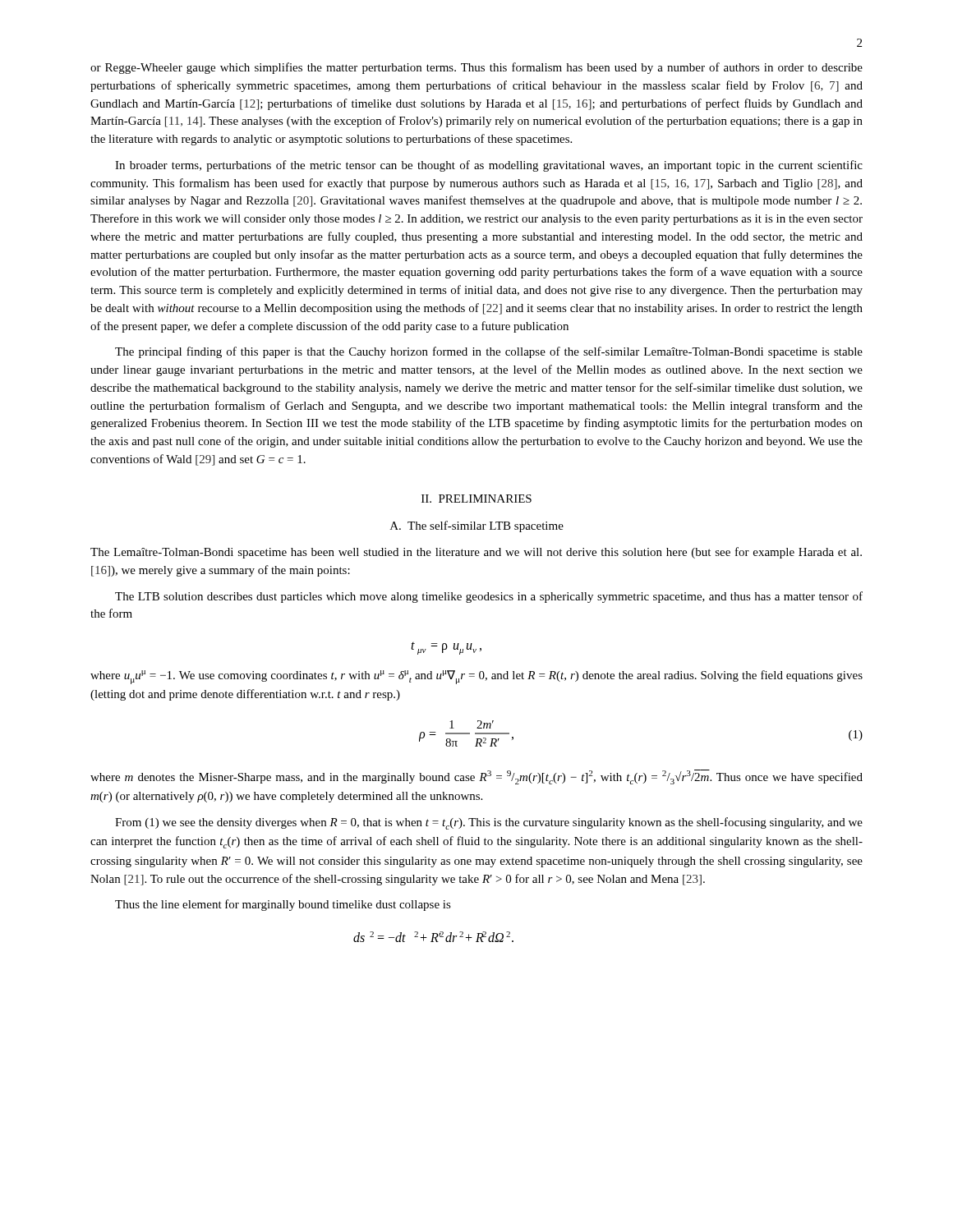
Task: Click the passage that begins "From (1) we see the density"
Action: [x=476, y=851]
